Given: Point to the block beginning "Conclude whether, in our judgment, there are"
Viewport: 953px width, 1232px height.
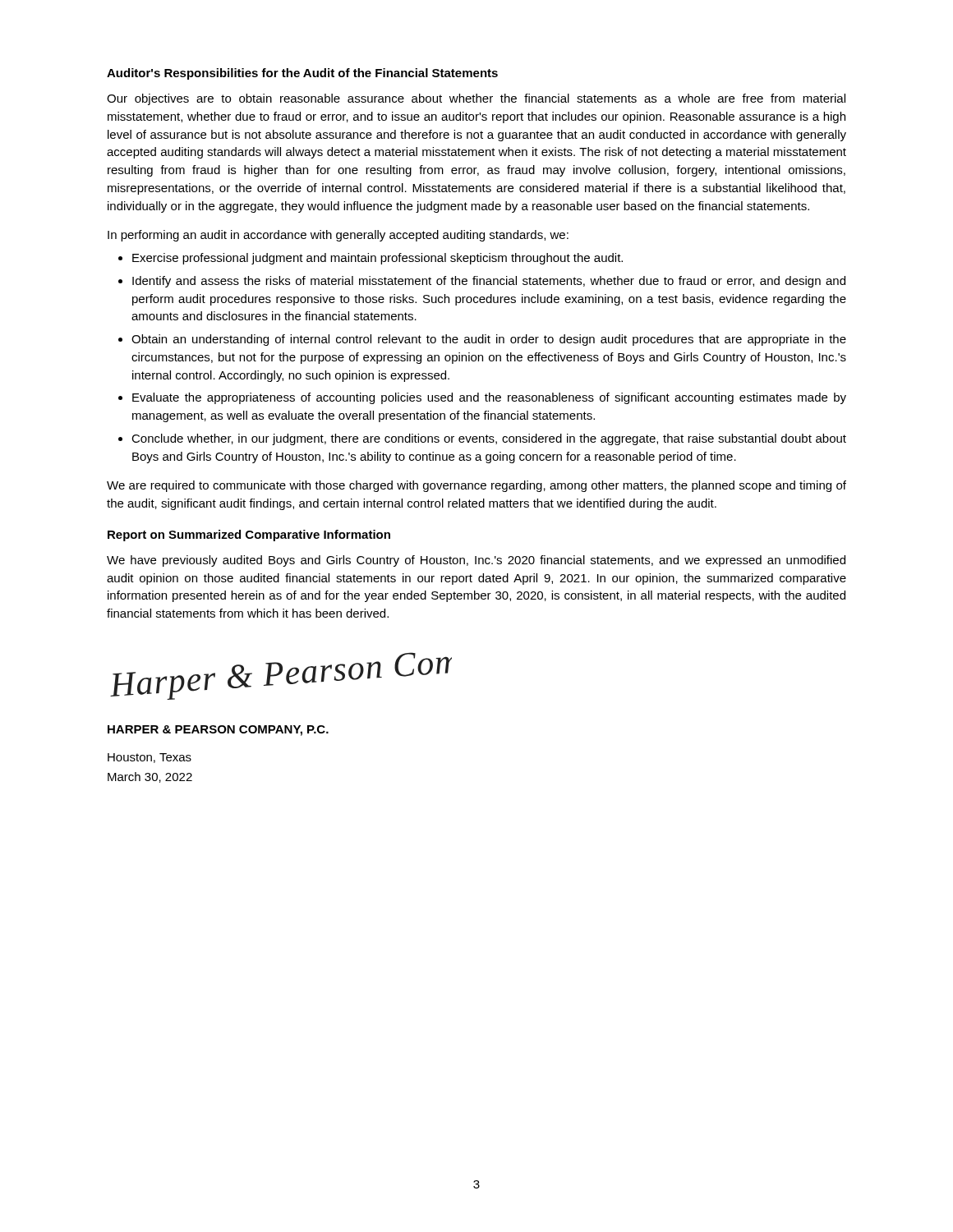Looking at the screenshot, I should coord(489,447).
